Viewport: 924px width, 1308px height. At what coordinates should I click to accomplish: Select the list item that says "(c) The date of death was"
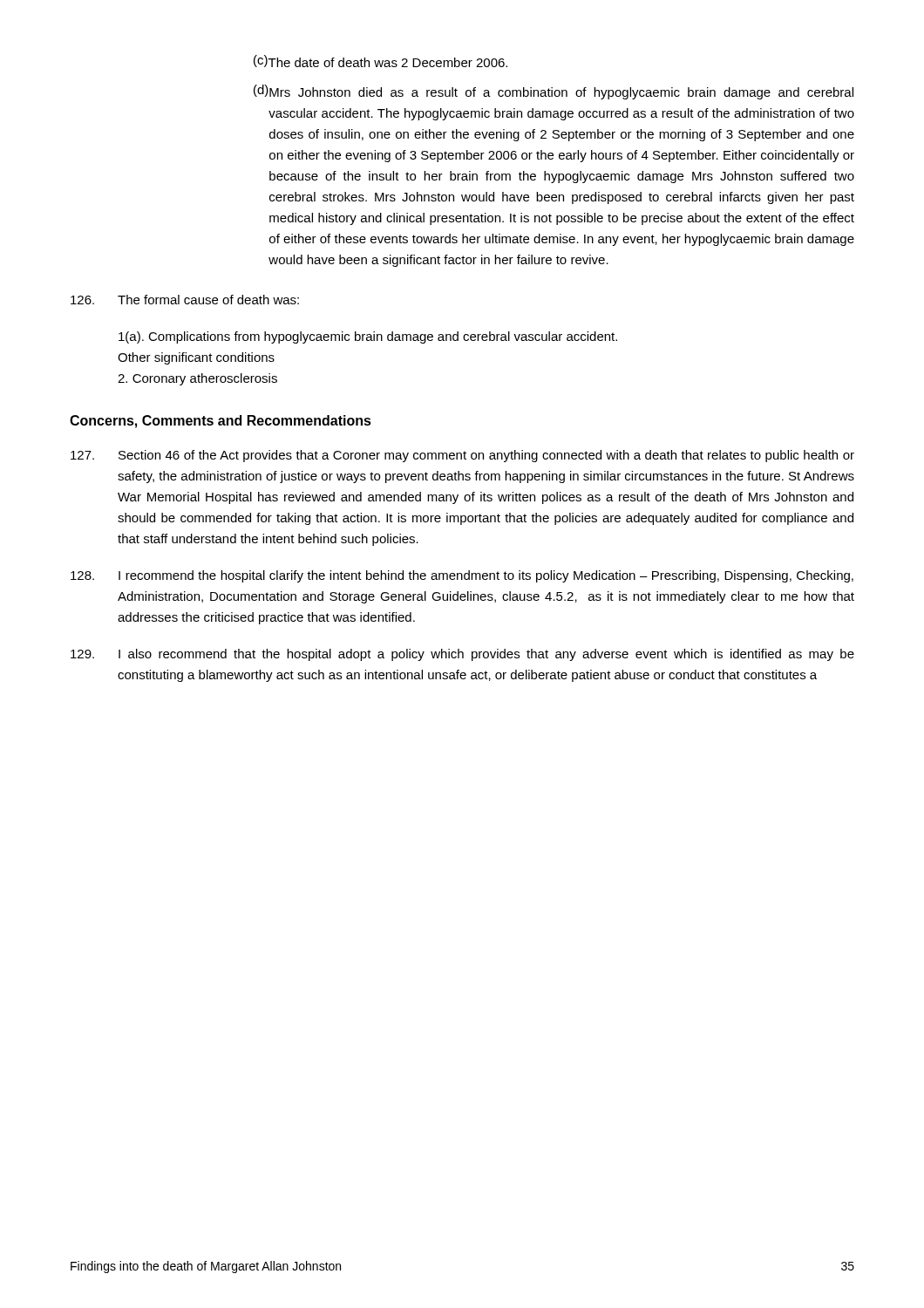(x=462, y=63)
